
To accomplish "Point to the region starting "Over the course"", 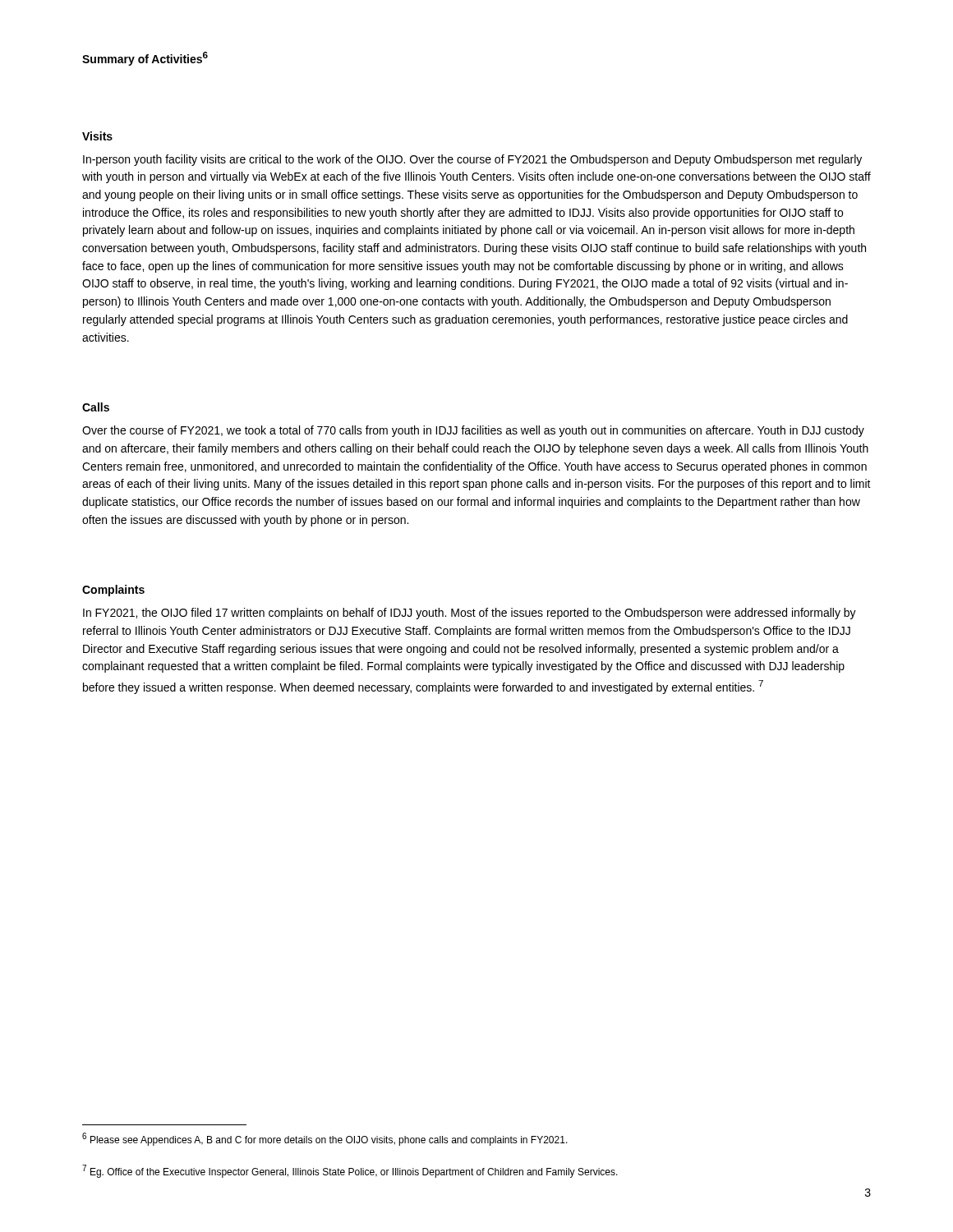I will coord(476,475).
